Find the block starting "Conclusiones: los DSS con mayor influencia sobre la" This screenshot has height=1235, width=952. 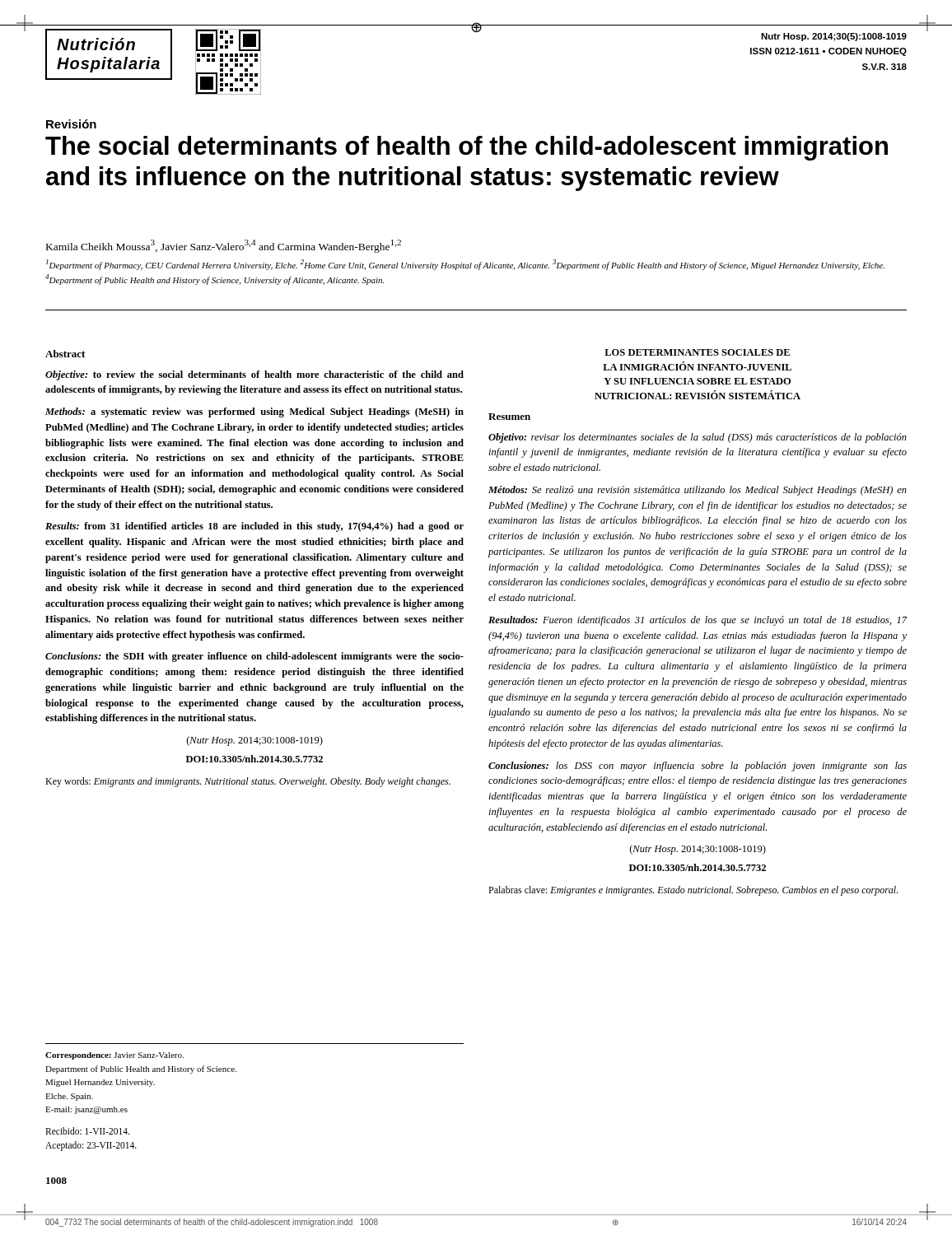698,796
